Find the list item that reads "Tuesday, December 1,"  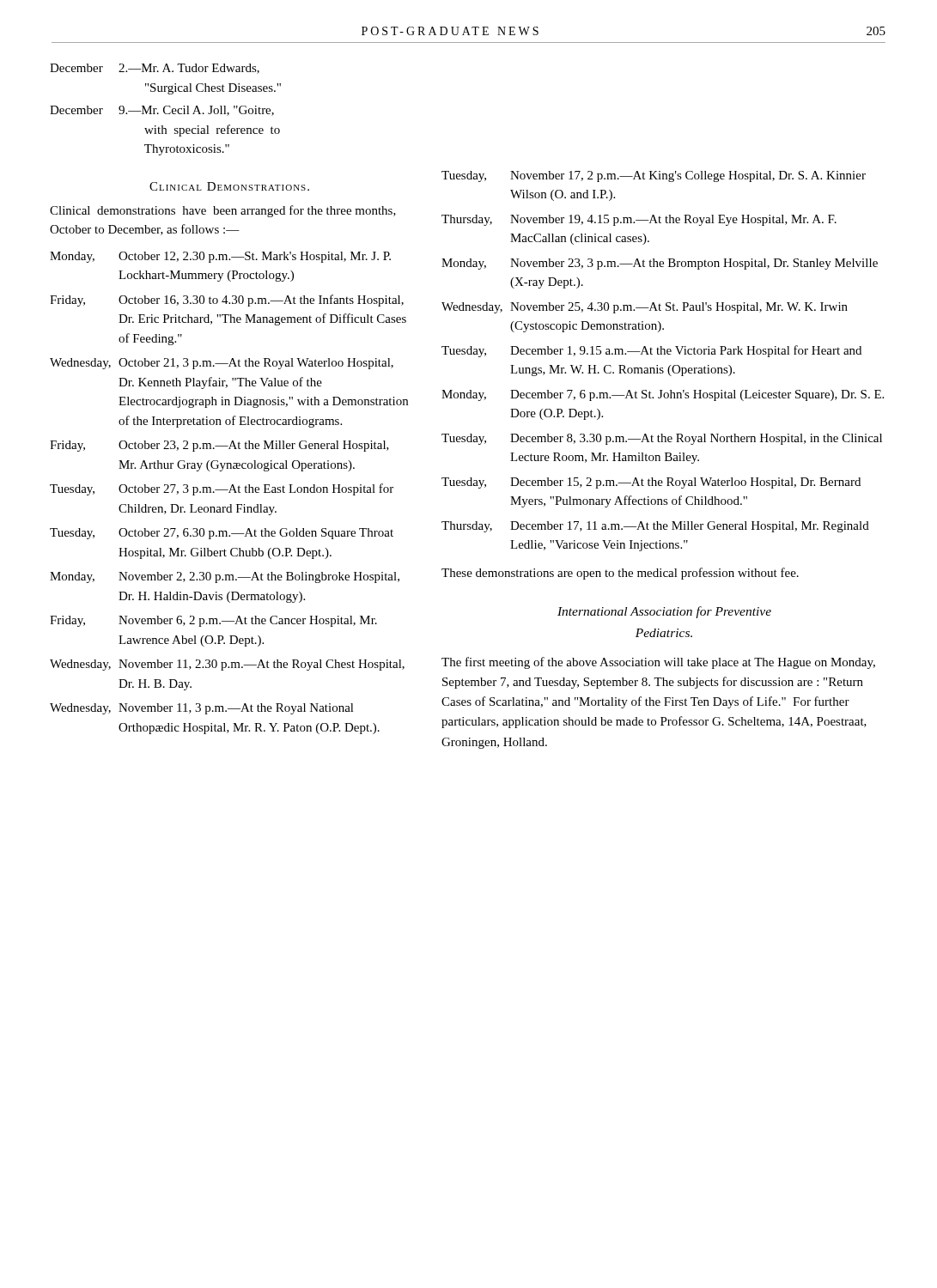pos(664,360)
